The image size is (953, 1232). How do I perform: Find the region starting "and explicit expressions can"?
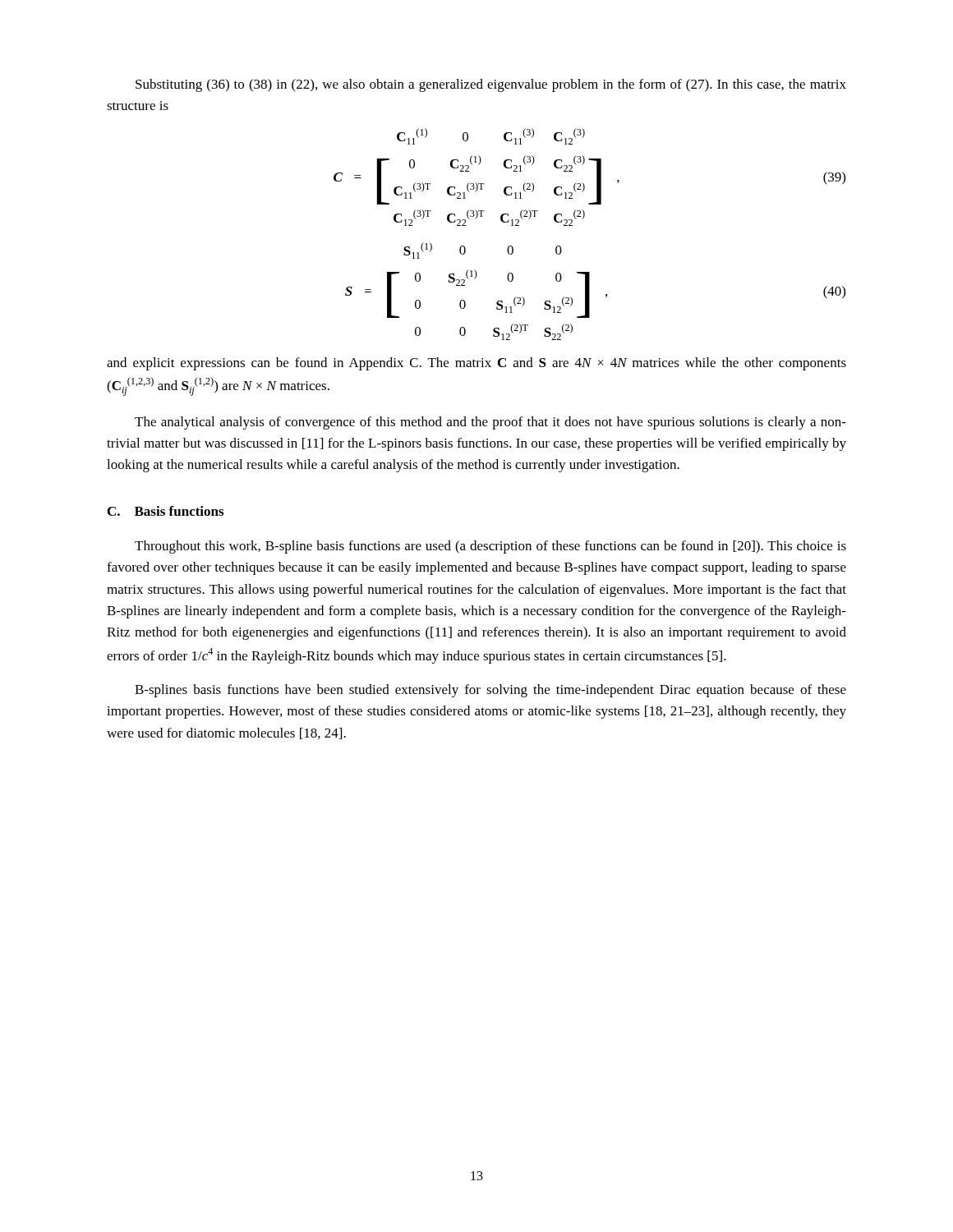[476, 376]
